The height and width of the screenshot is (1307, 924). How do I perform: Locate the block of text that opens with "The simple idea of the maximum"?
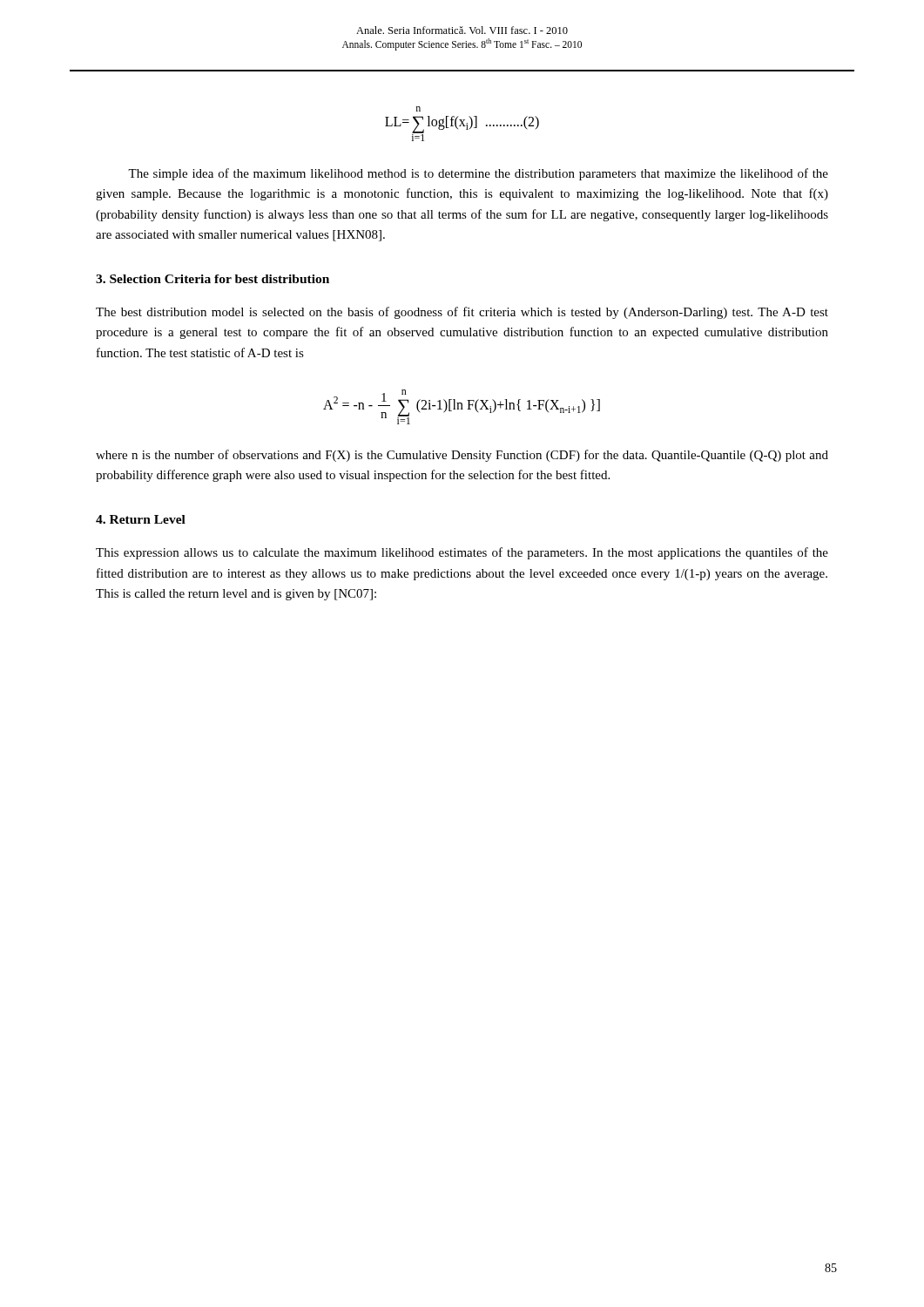click(462, 204)
